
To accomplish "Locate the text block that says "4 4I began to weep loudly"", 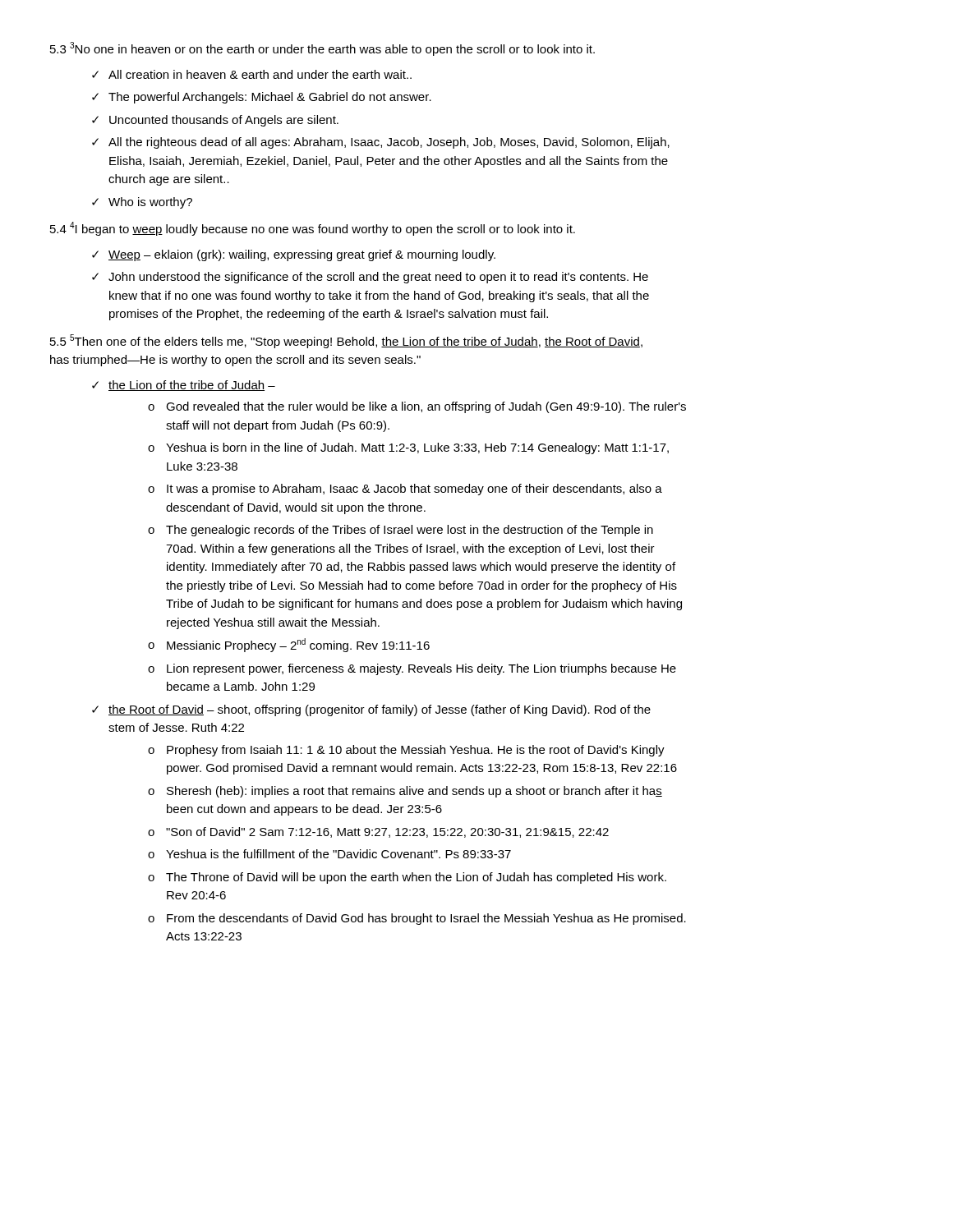I will (313, 228).
